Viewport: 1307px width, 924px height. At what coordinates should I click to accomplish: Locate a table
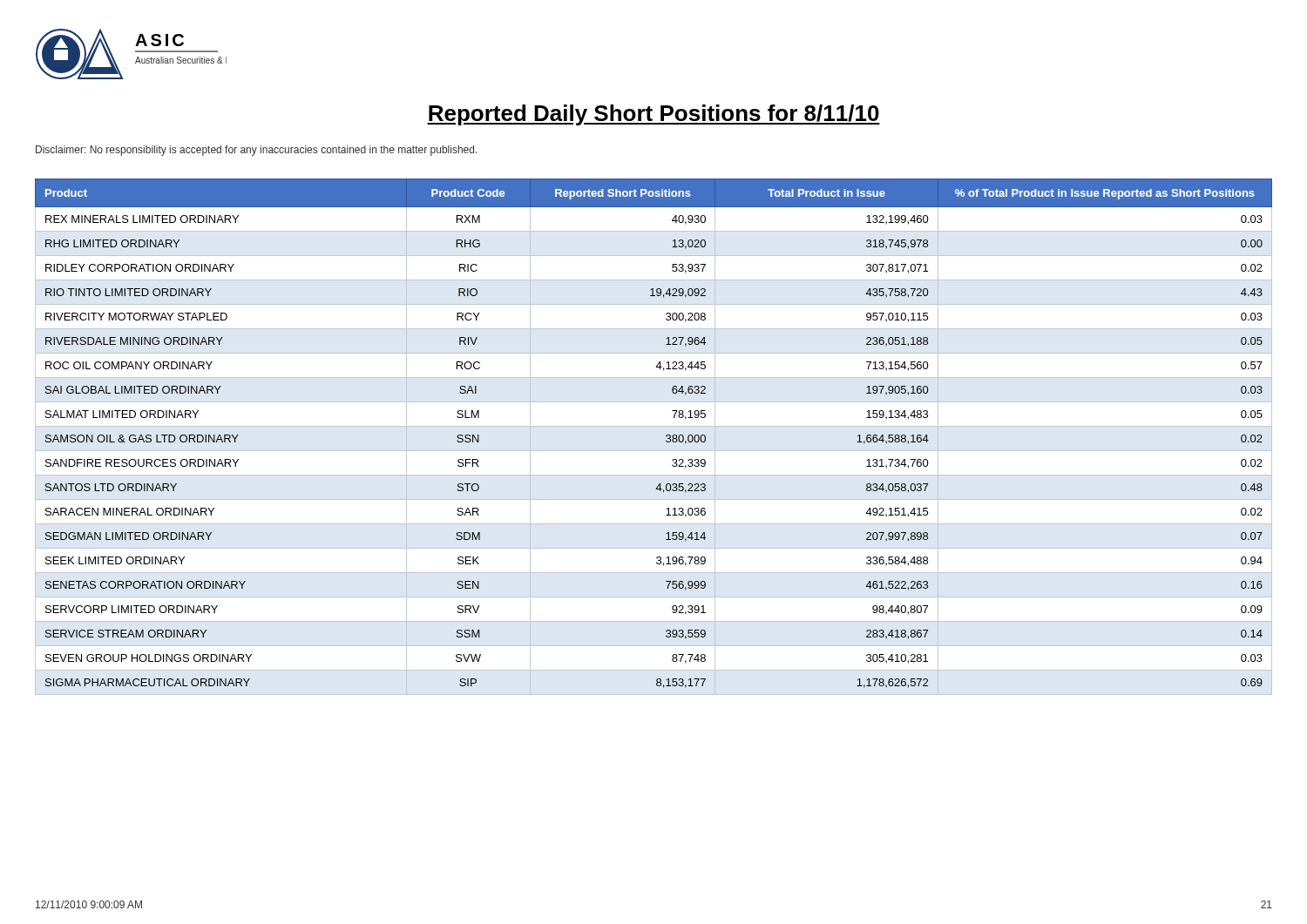tap(654, 527)
